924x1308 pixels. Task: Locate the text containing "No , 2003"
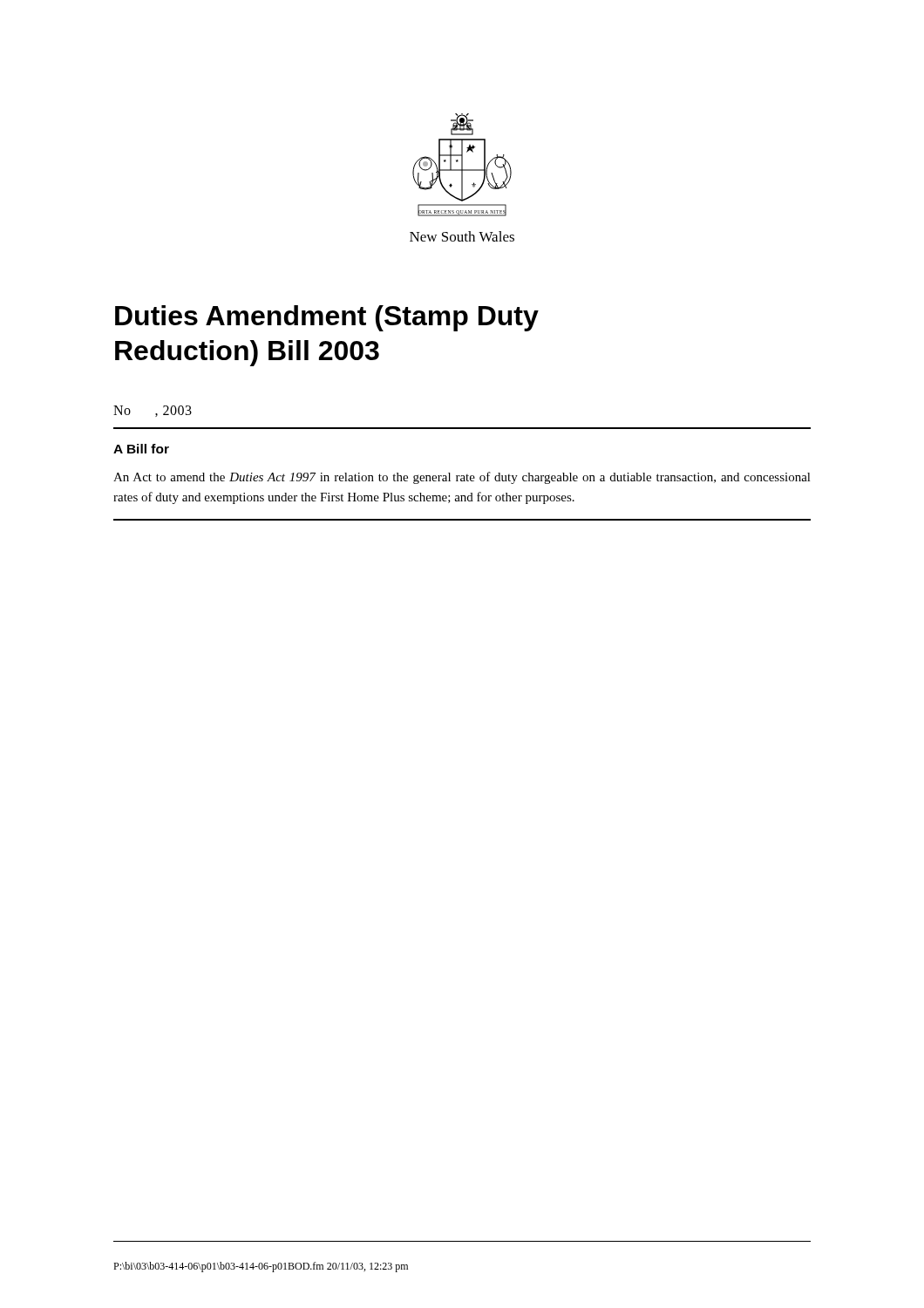(153, 410)
